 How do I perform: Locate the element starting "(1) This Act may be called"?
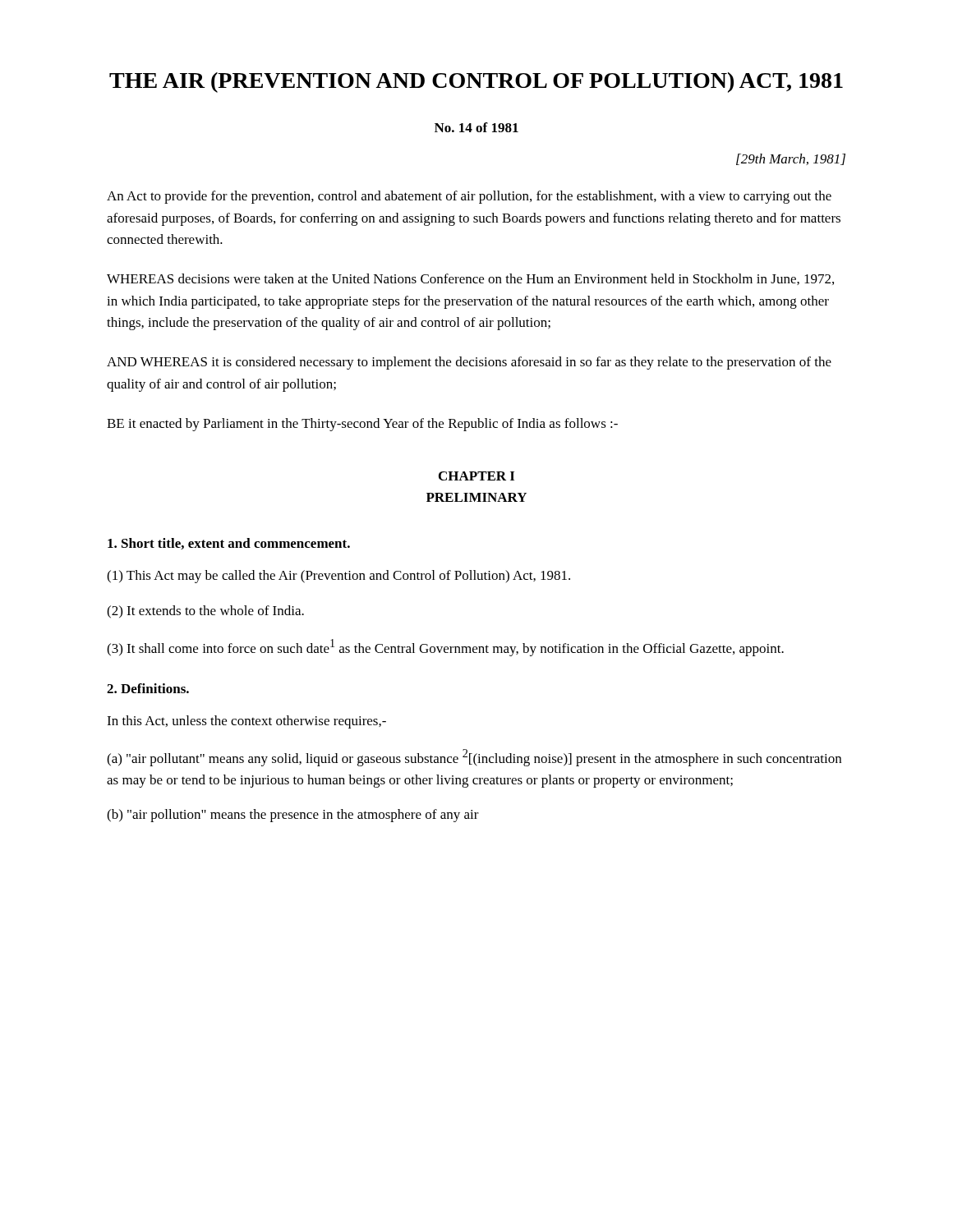339,576
